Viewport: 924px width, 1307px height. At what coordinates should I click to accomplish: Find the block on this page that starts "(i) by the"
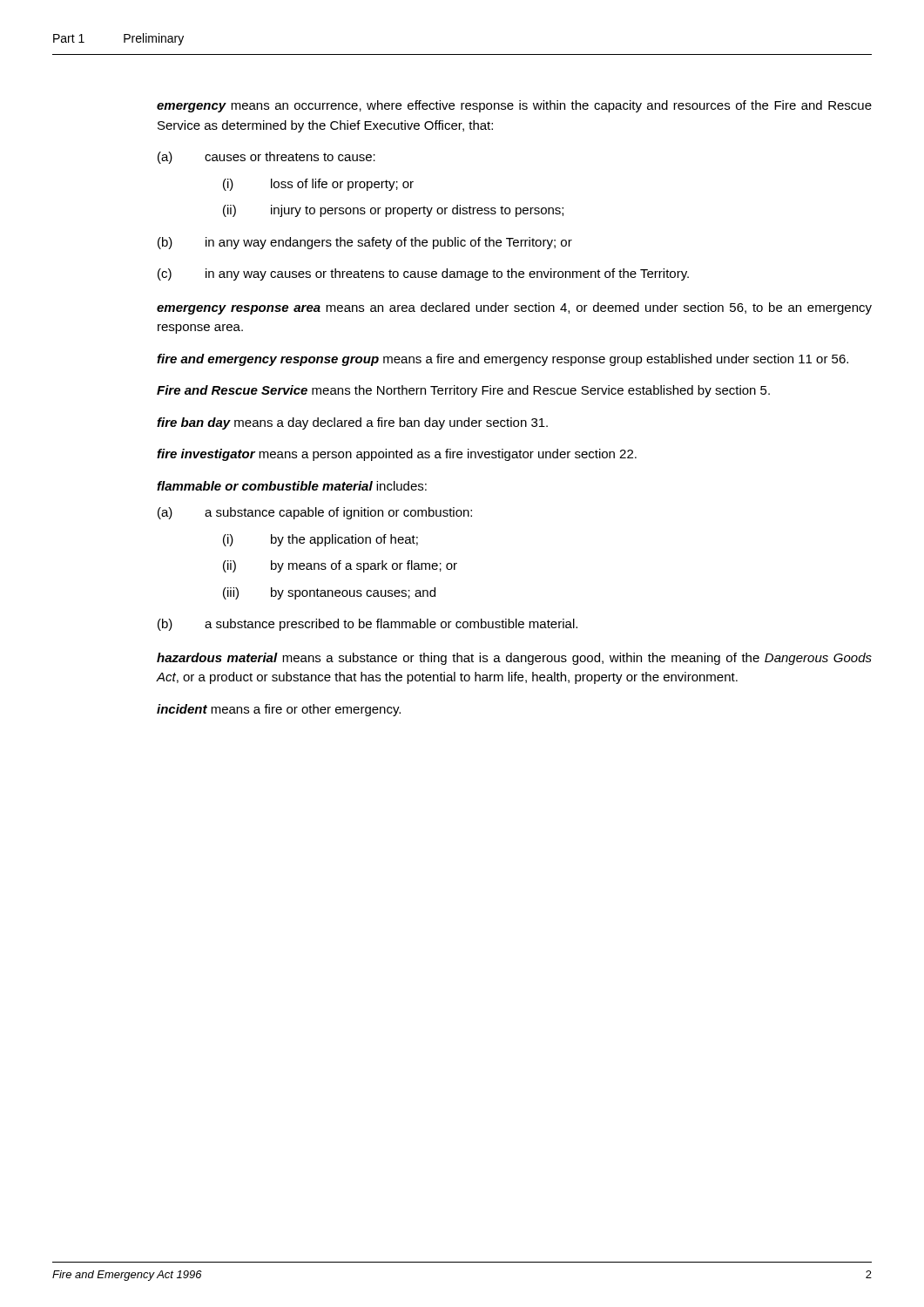320,540
